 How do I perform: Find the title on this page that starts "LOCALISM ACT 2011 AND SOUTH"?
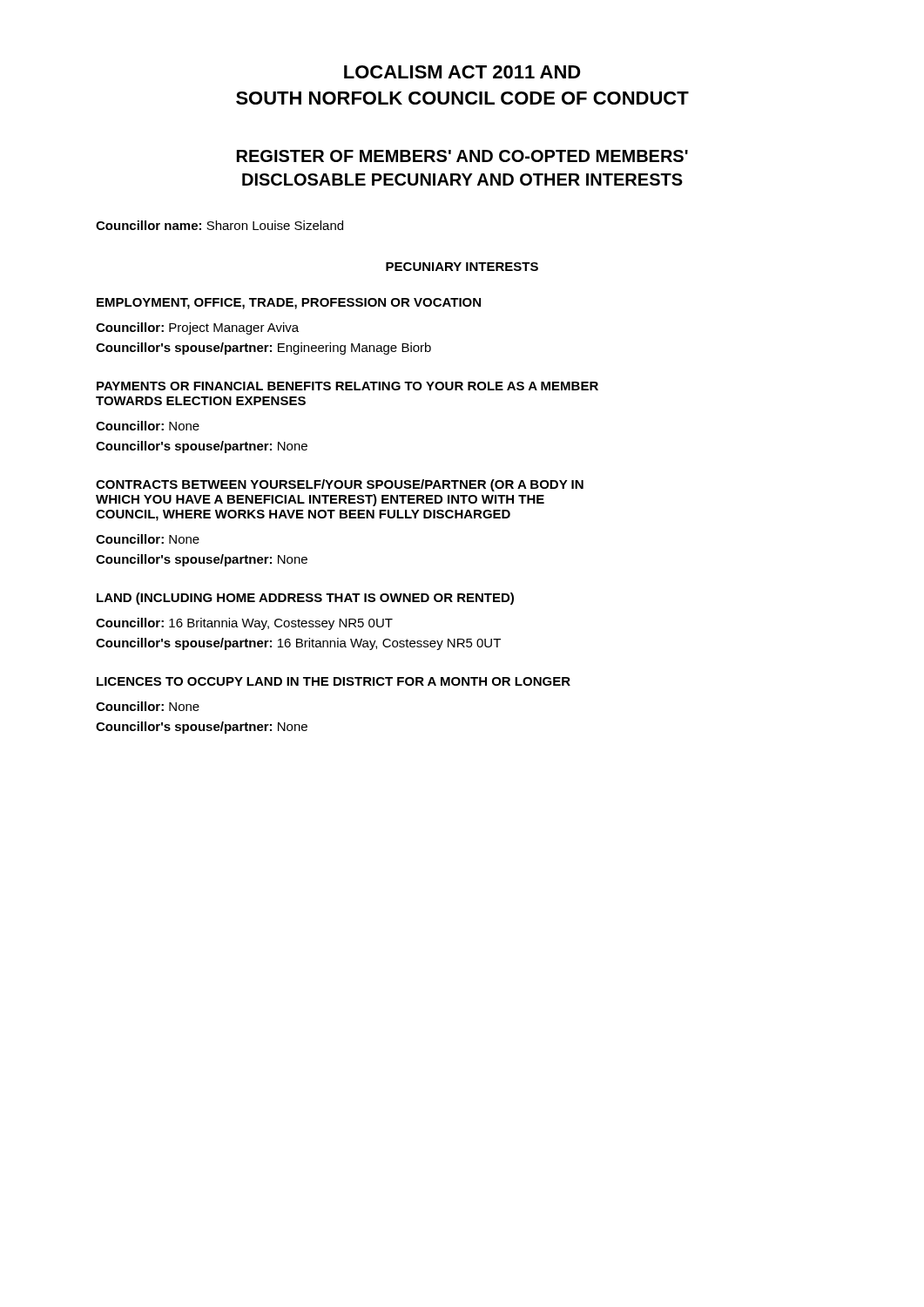(462, 85)
